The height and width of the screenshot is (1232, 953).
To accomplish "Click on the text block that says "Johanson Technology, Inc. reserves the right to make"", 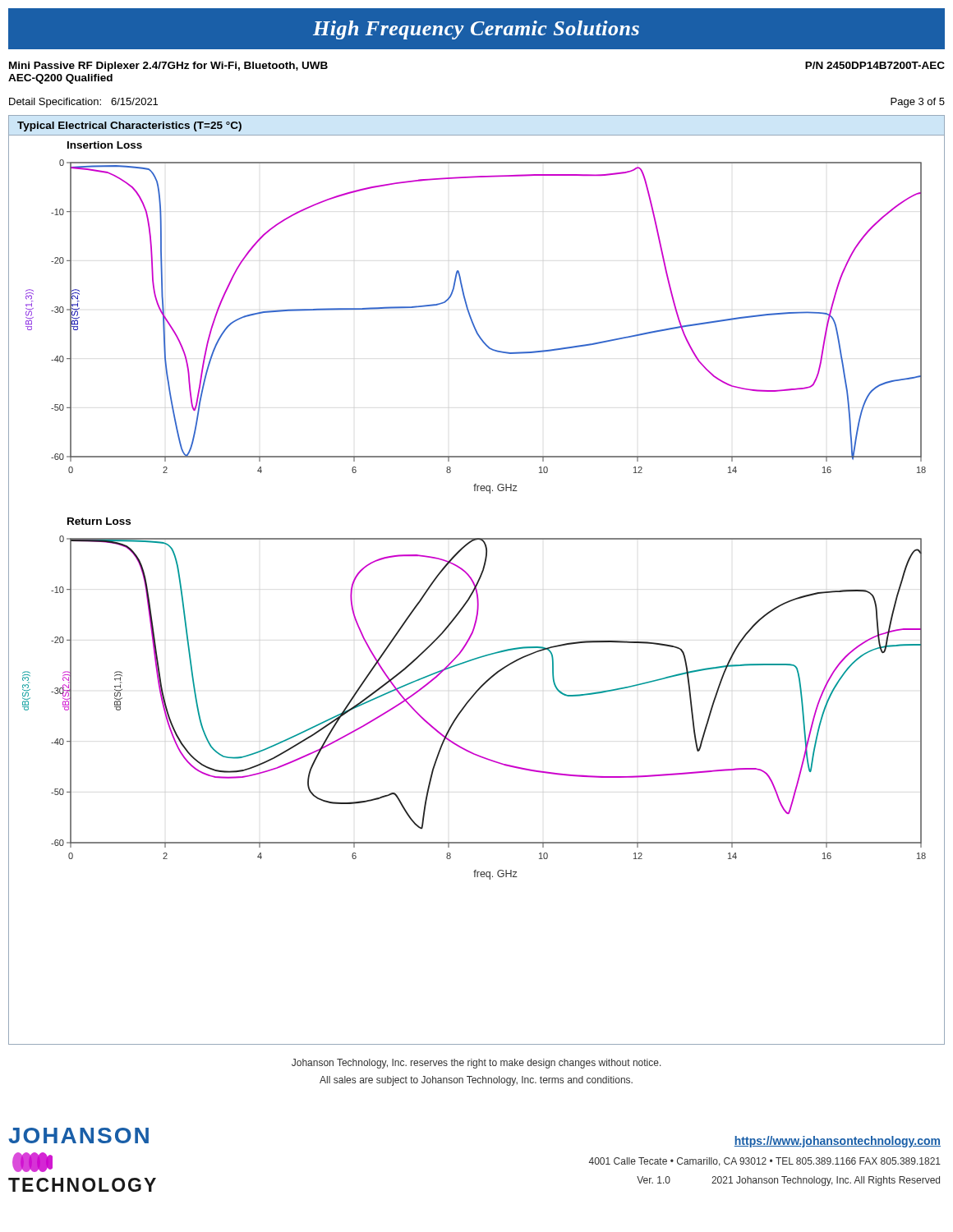I will pyautogui.click(x=476, y=1071).
